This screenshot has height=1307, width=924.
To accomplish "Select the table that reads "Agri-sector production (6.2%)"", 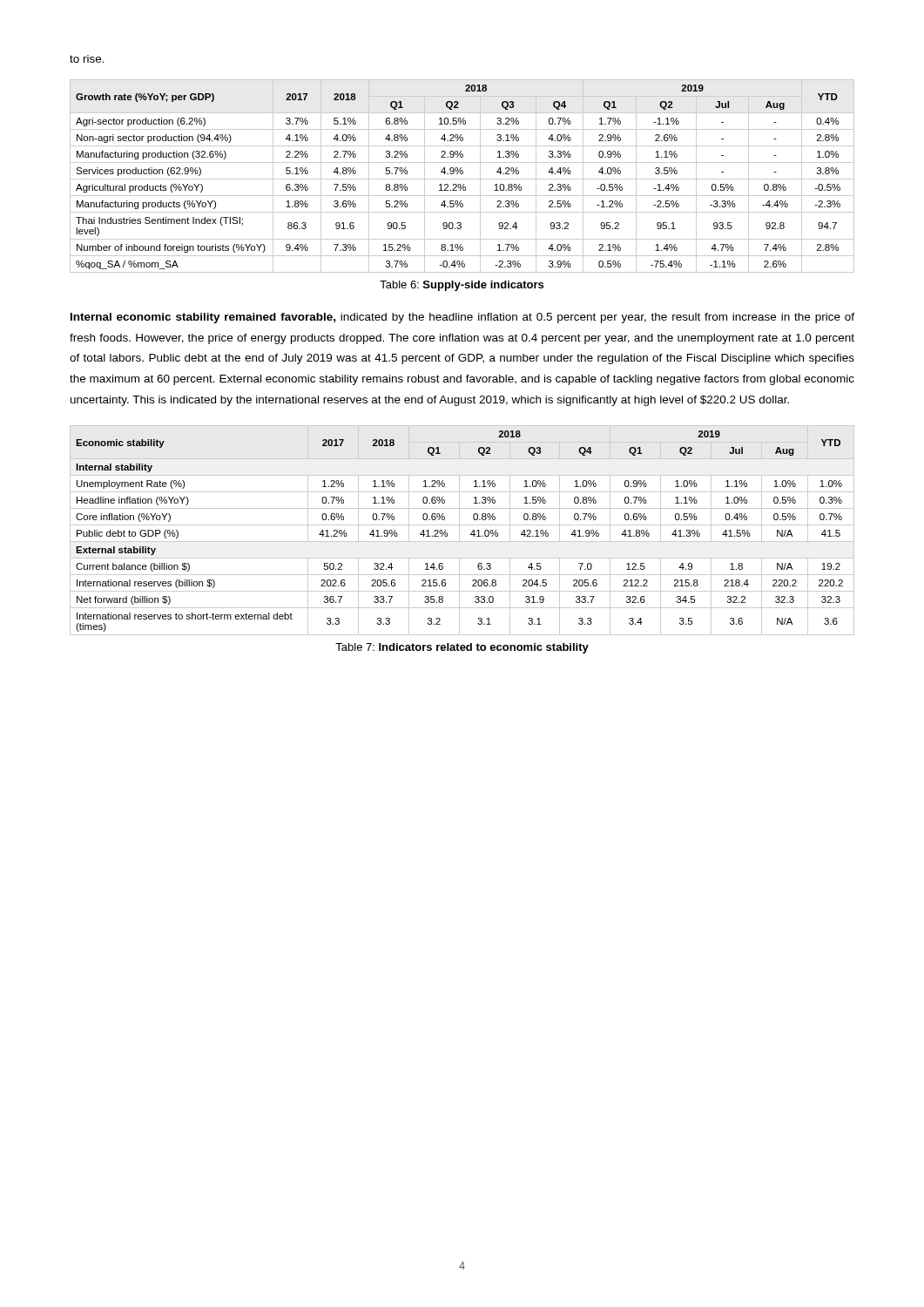I will pyautogui.click(x=462, y=176).
